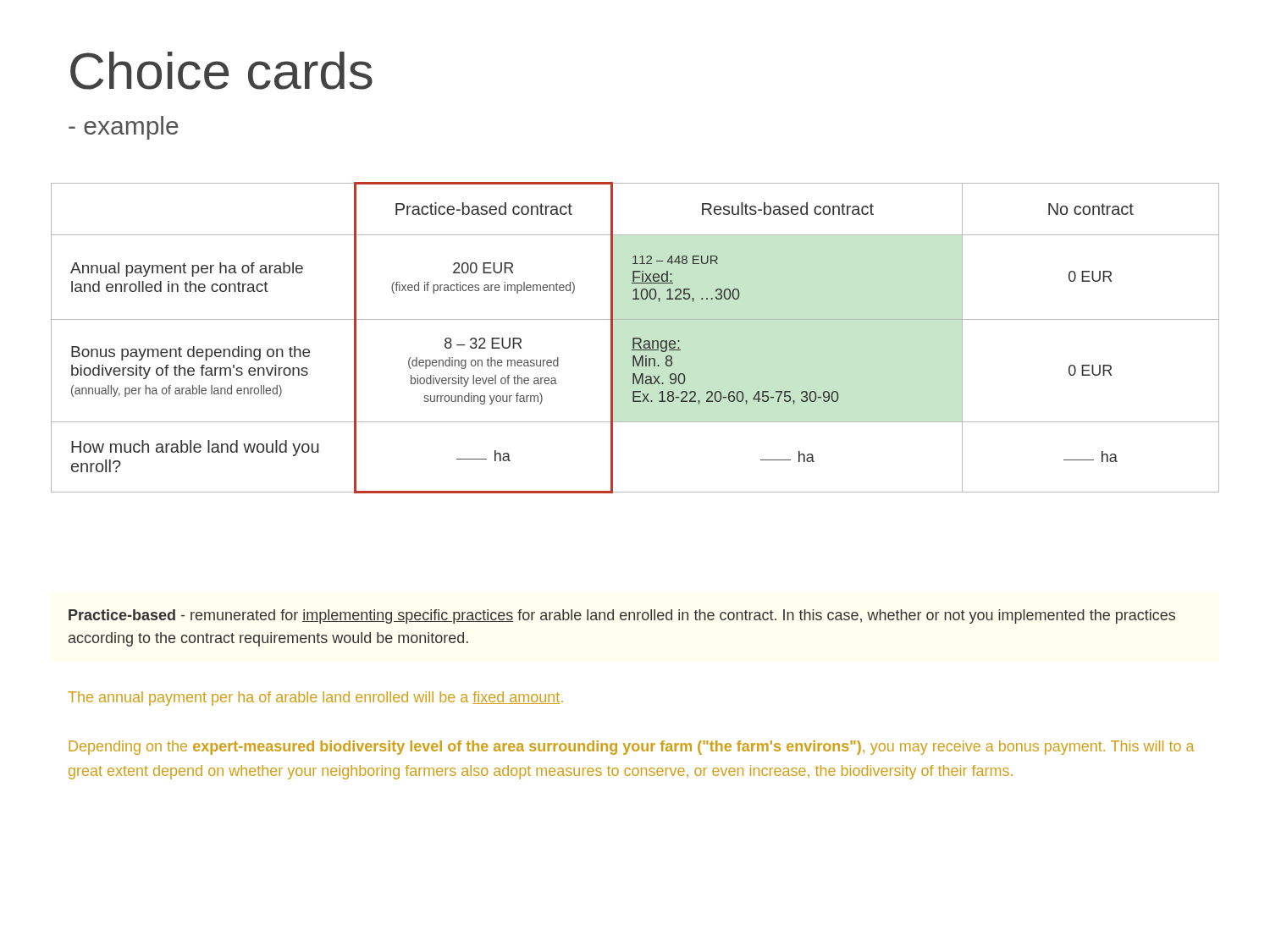Click on the text block starting "- example"
This screenshot has height=952, width=1270.
123,126
